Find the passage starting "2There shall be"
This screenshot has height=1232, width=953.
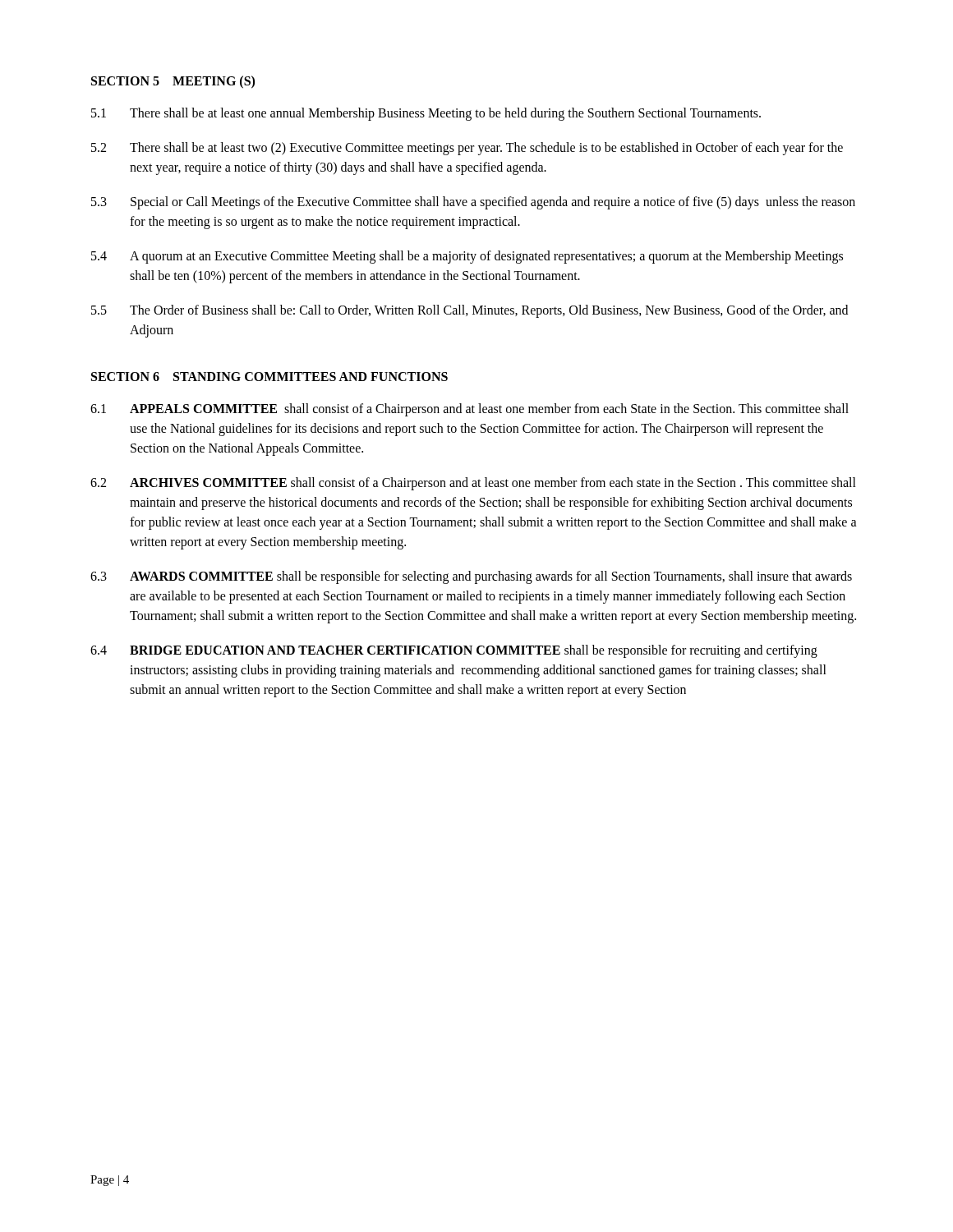[475, 158]
